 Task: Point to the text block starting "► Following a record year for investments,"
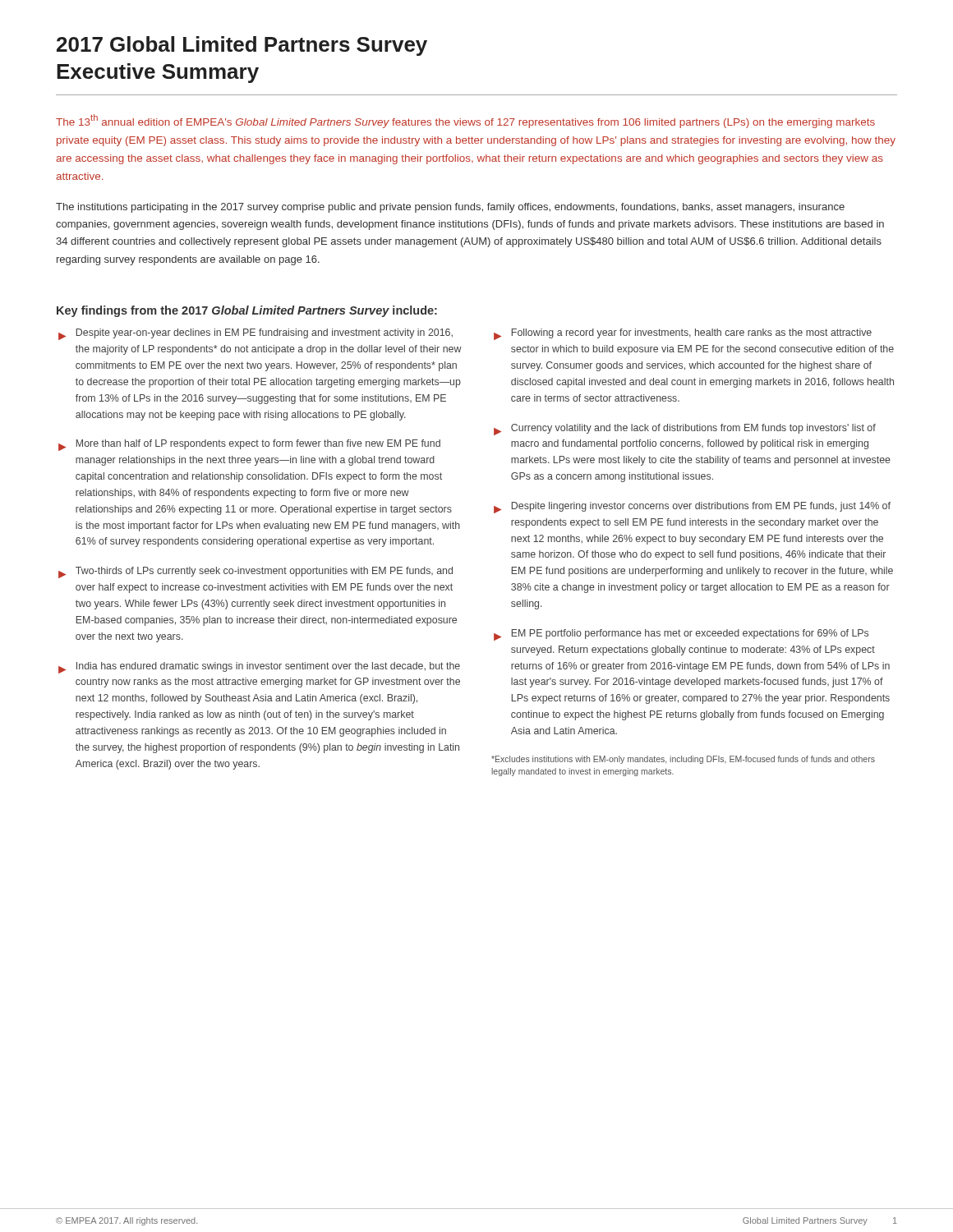pyautogui.click(x=694, y=366)
